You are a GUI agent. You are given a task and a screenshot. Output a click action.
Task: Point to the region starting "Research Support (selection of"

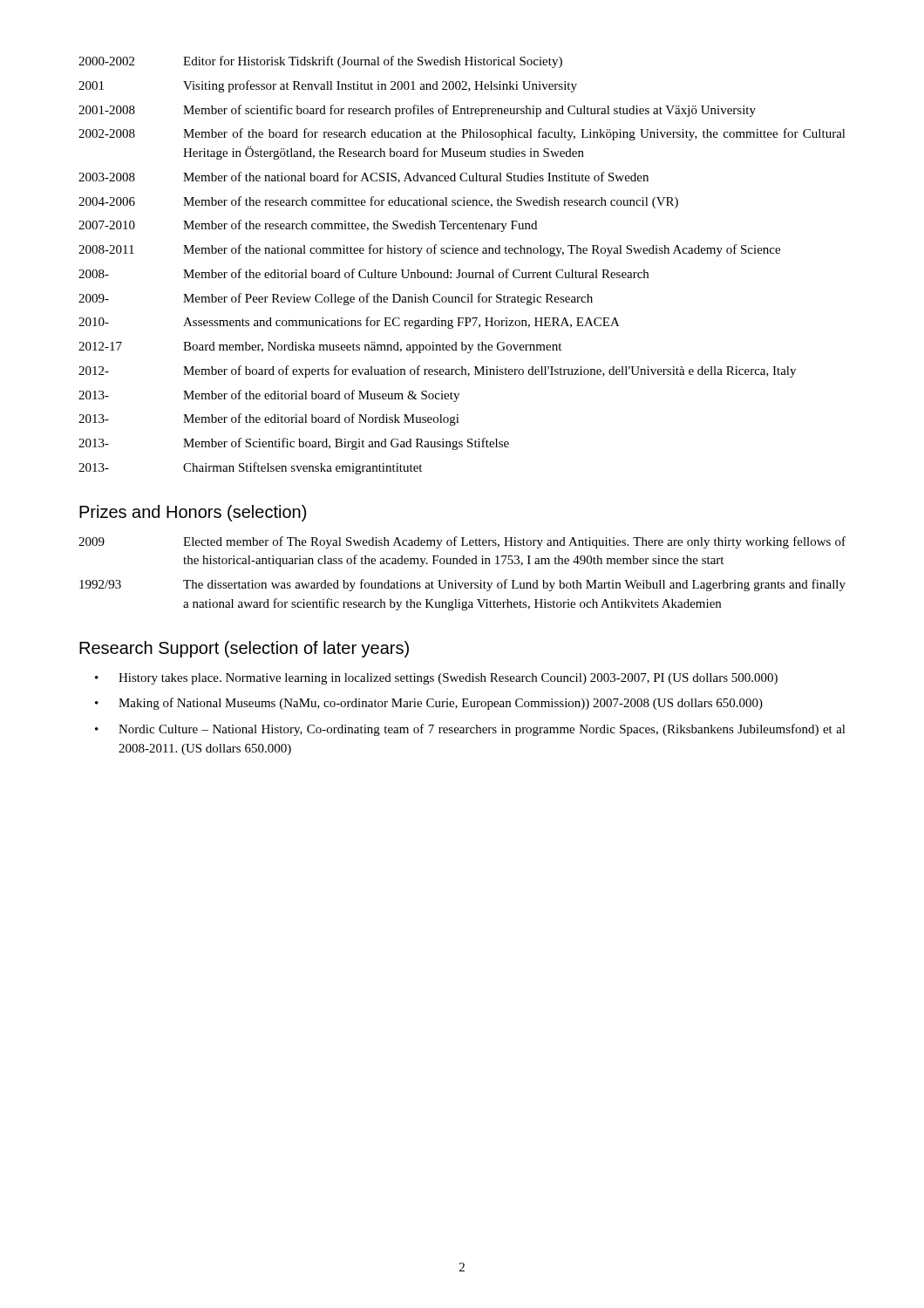244,647
